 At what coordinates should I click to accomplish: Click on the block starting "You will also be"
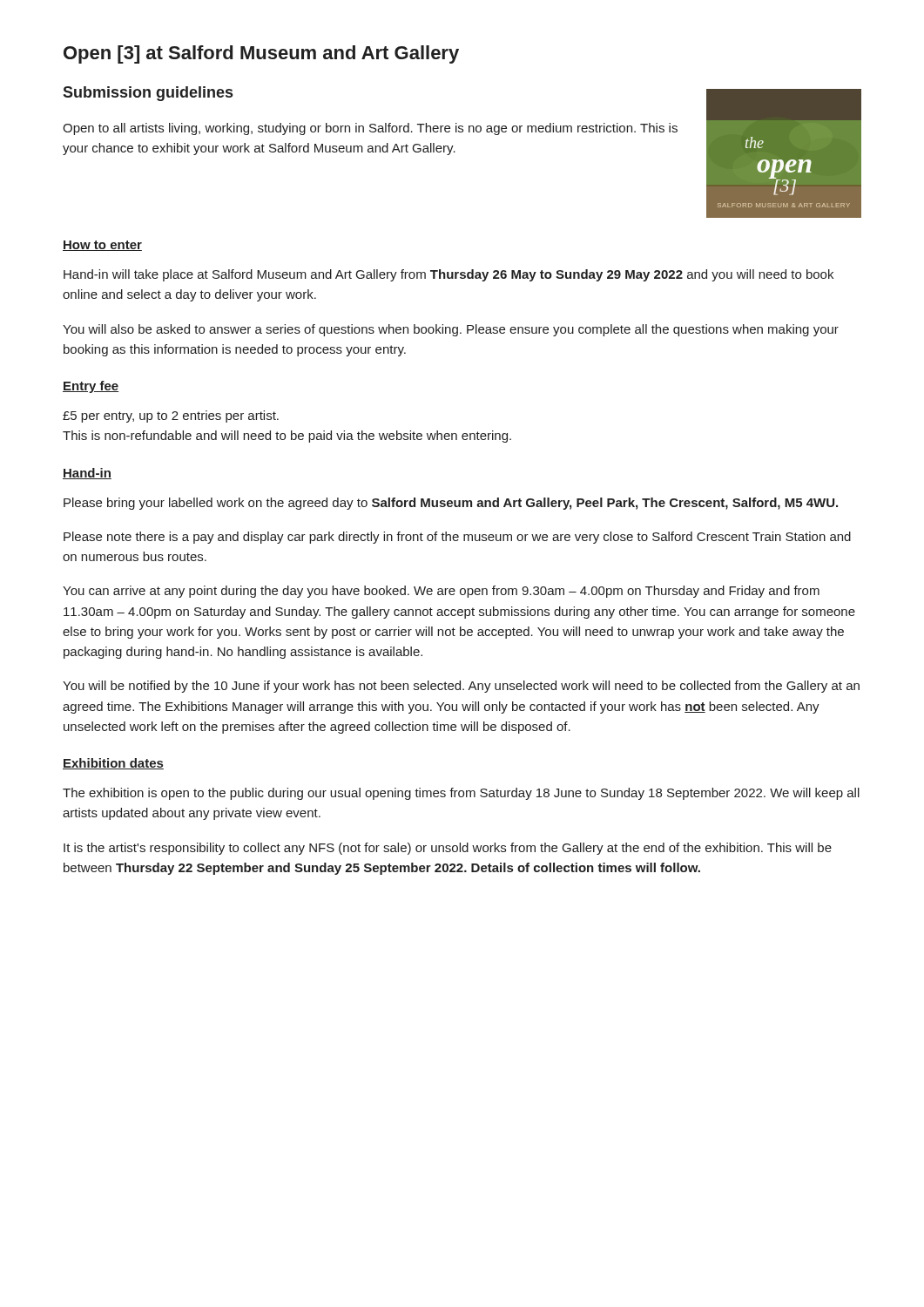point(462,339)
